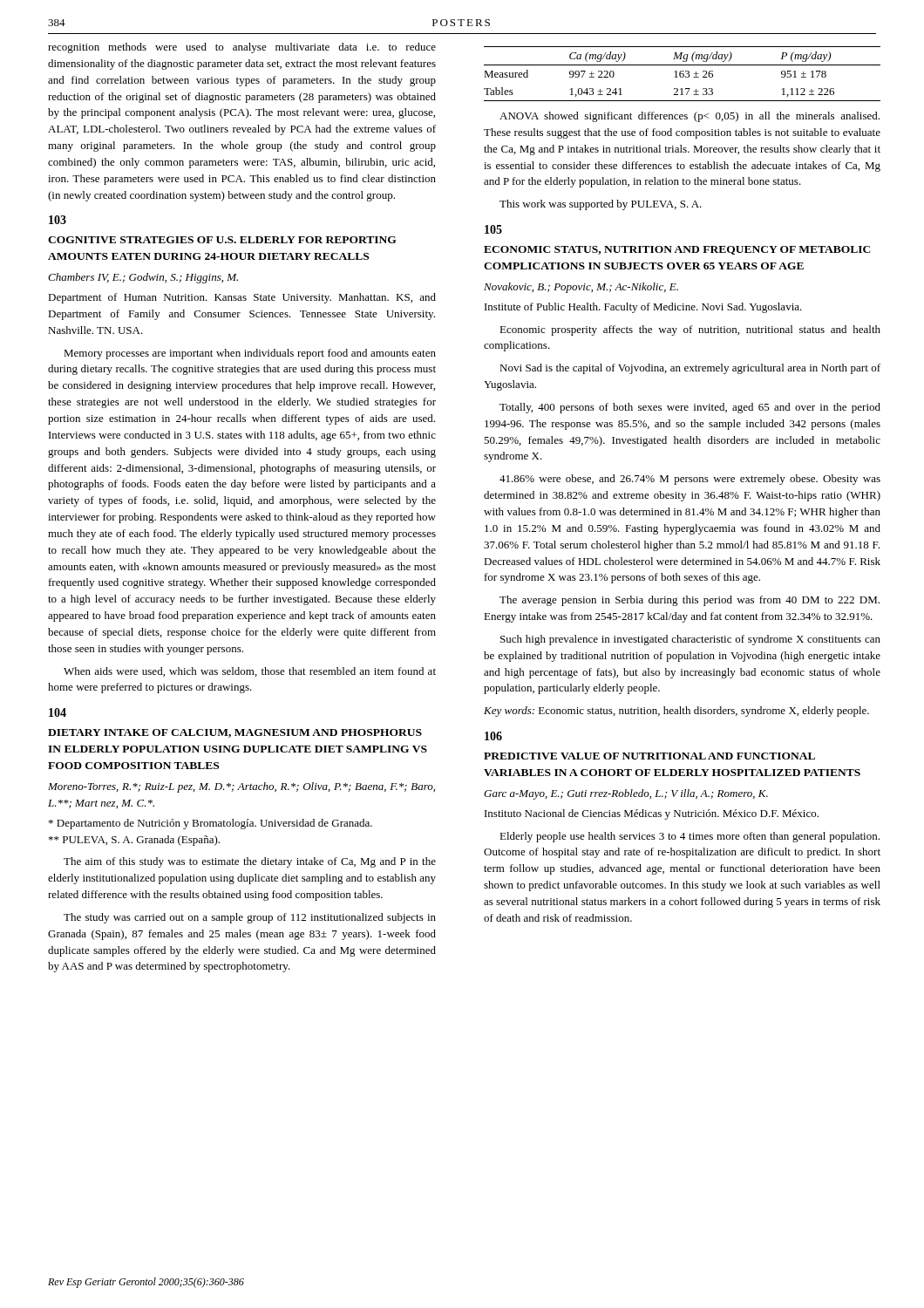Find the text block with the text "Garc a-Mayo, E.; Guti rrez-Robledo,"
The image size is (924, 1308).
pyautogui.click(x=682, y=794)
